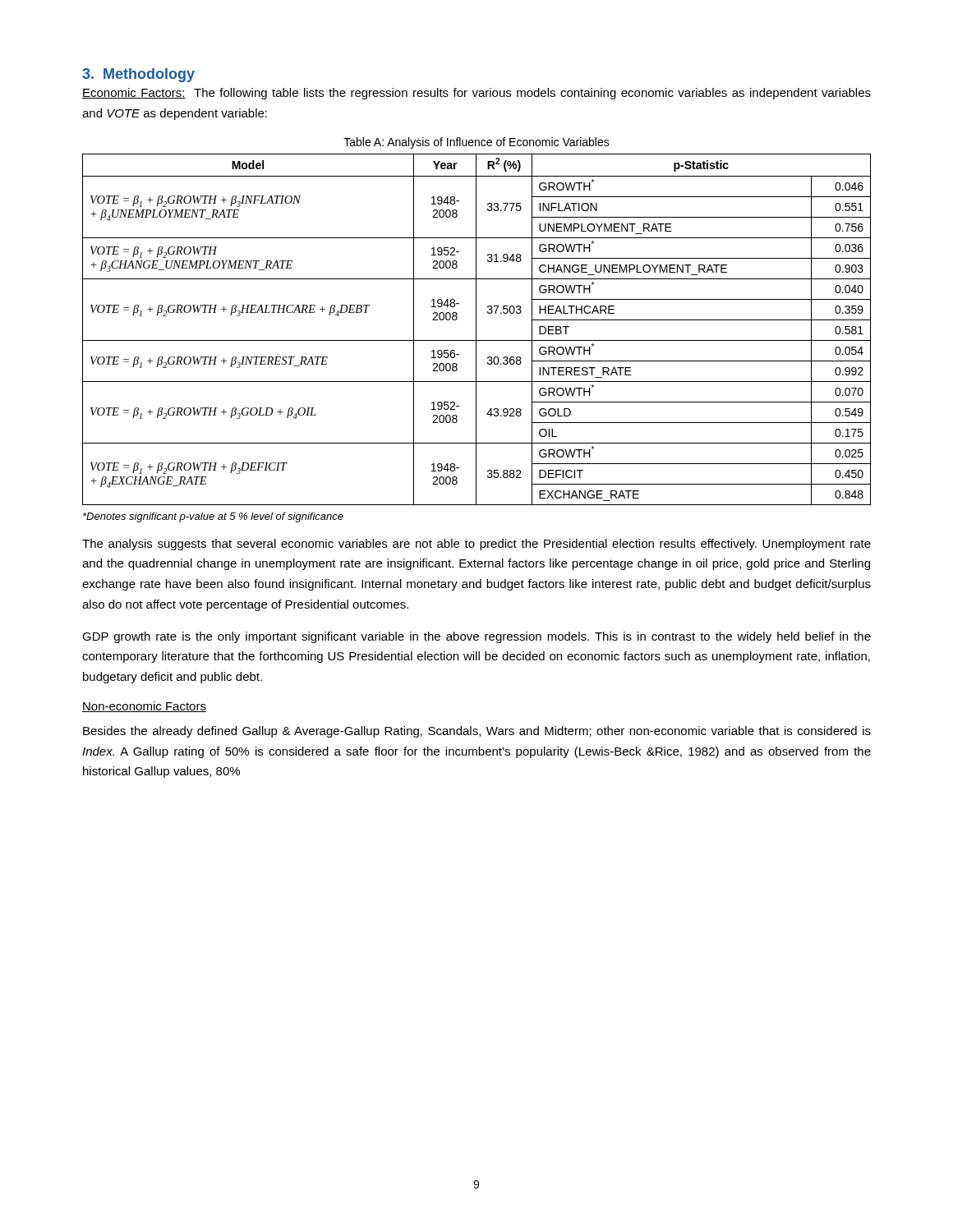Locate the text block that says "Economic Factors: The following table lists the regression"
The height and width of the screenshot is (1232, 953).
click(x=476, y=103)
